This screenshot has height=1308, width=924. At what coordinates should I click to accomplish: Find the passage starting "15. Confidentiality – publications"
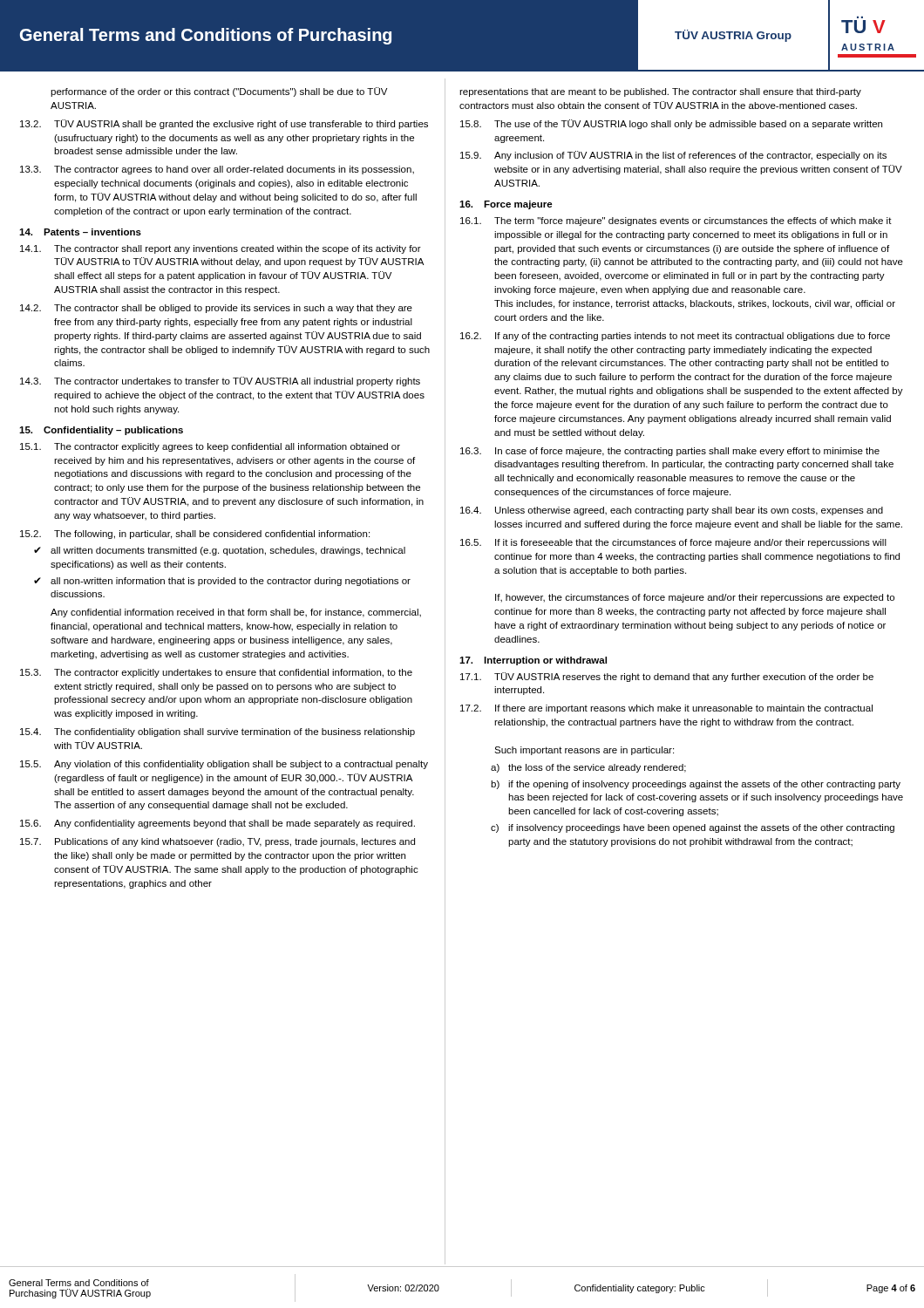tap(101, 431)
